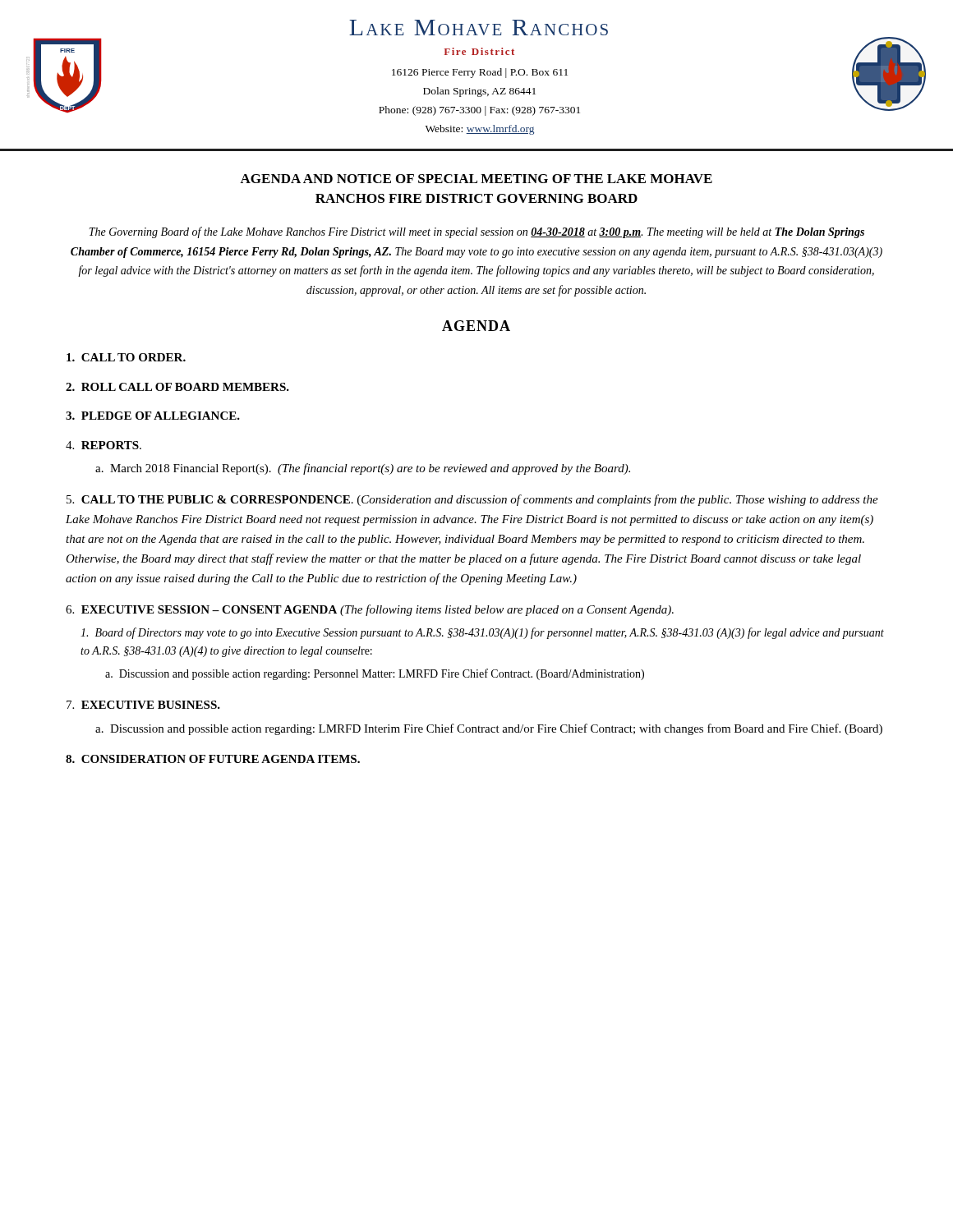This screenshot has width=953, height=1232.
Task: Locate the list item that reads "8. CONSIDERATION OF"
Action: [x=213, y=759]
